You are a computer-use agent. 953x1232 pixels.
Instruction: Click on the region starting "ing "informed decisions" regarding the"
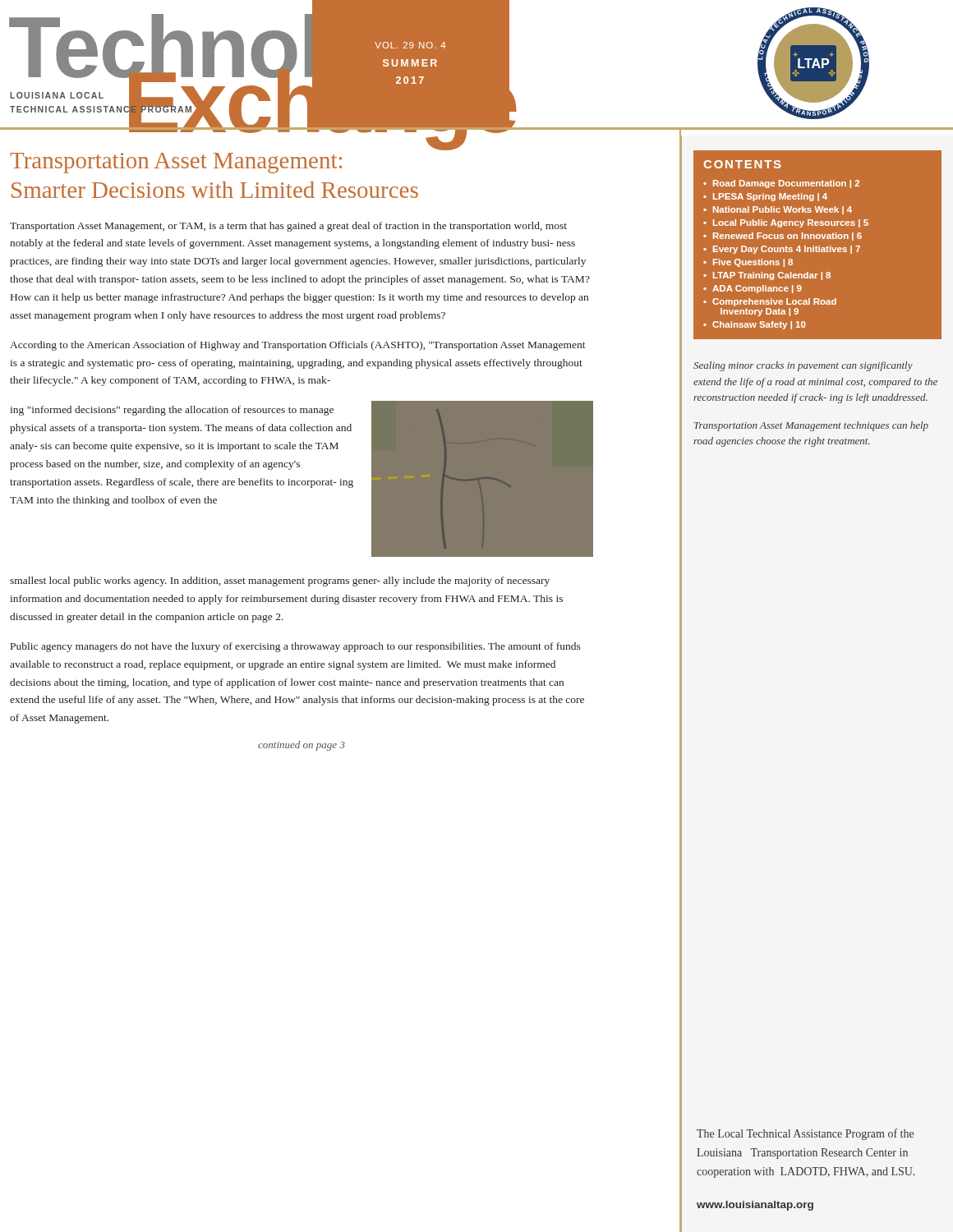pyautogui.click(x=182, y=455)
